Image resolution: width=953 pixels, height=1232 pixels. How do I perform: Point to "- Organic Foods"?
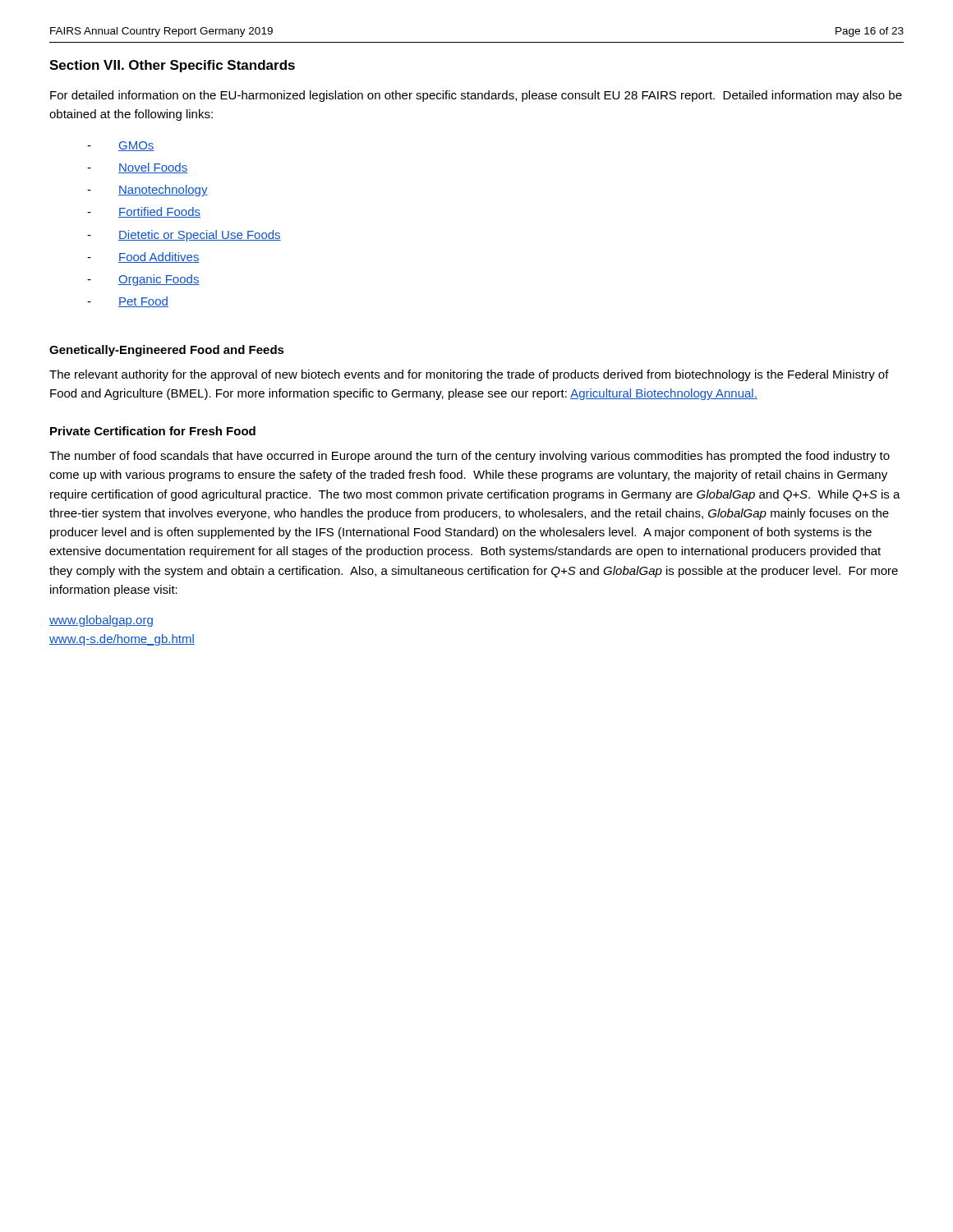(124, 279)
